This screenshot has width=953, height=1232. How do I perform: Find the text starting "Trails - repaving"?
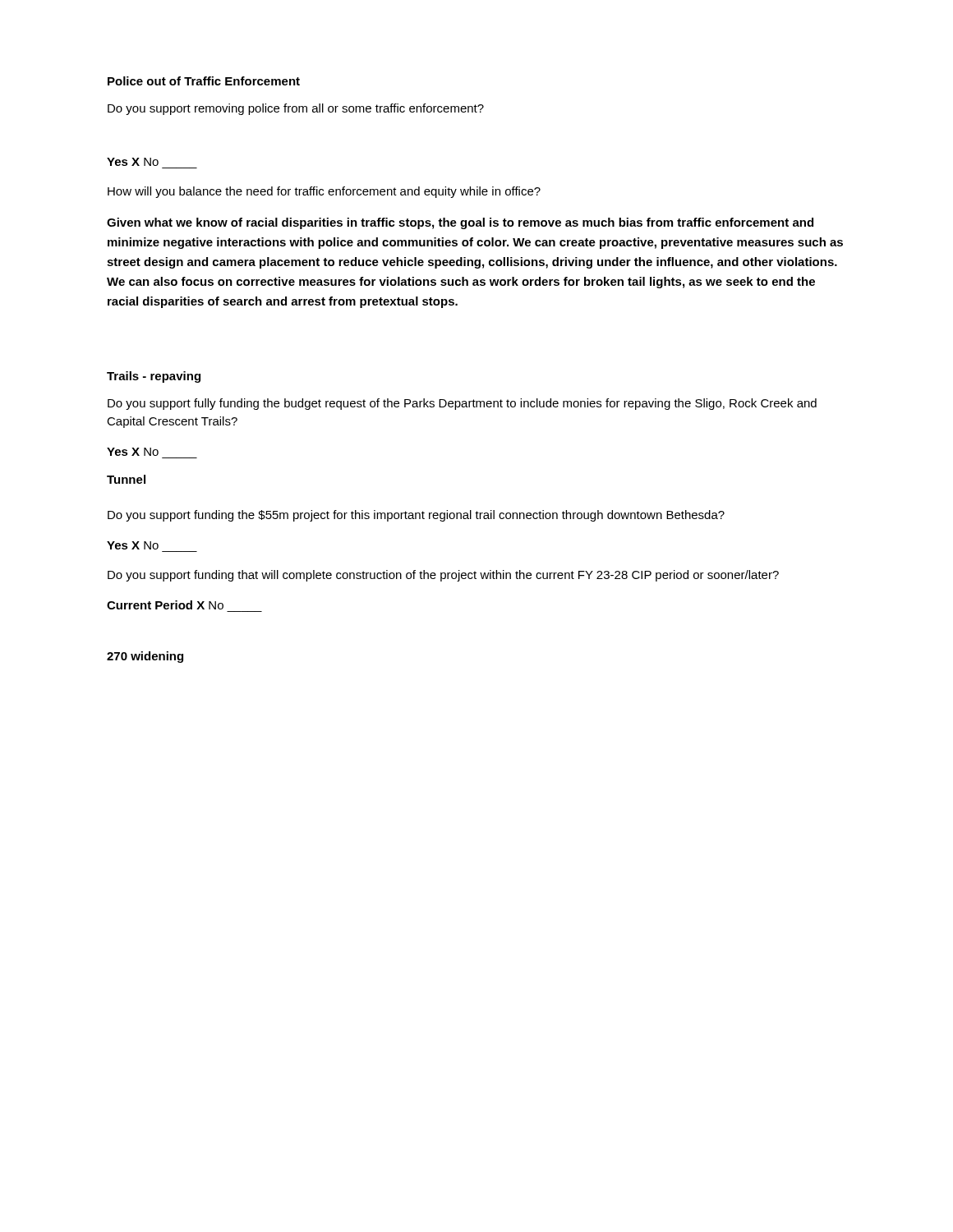click(x=154, y=375)
